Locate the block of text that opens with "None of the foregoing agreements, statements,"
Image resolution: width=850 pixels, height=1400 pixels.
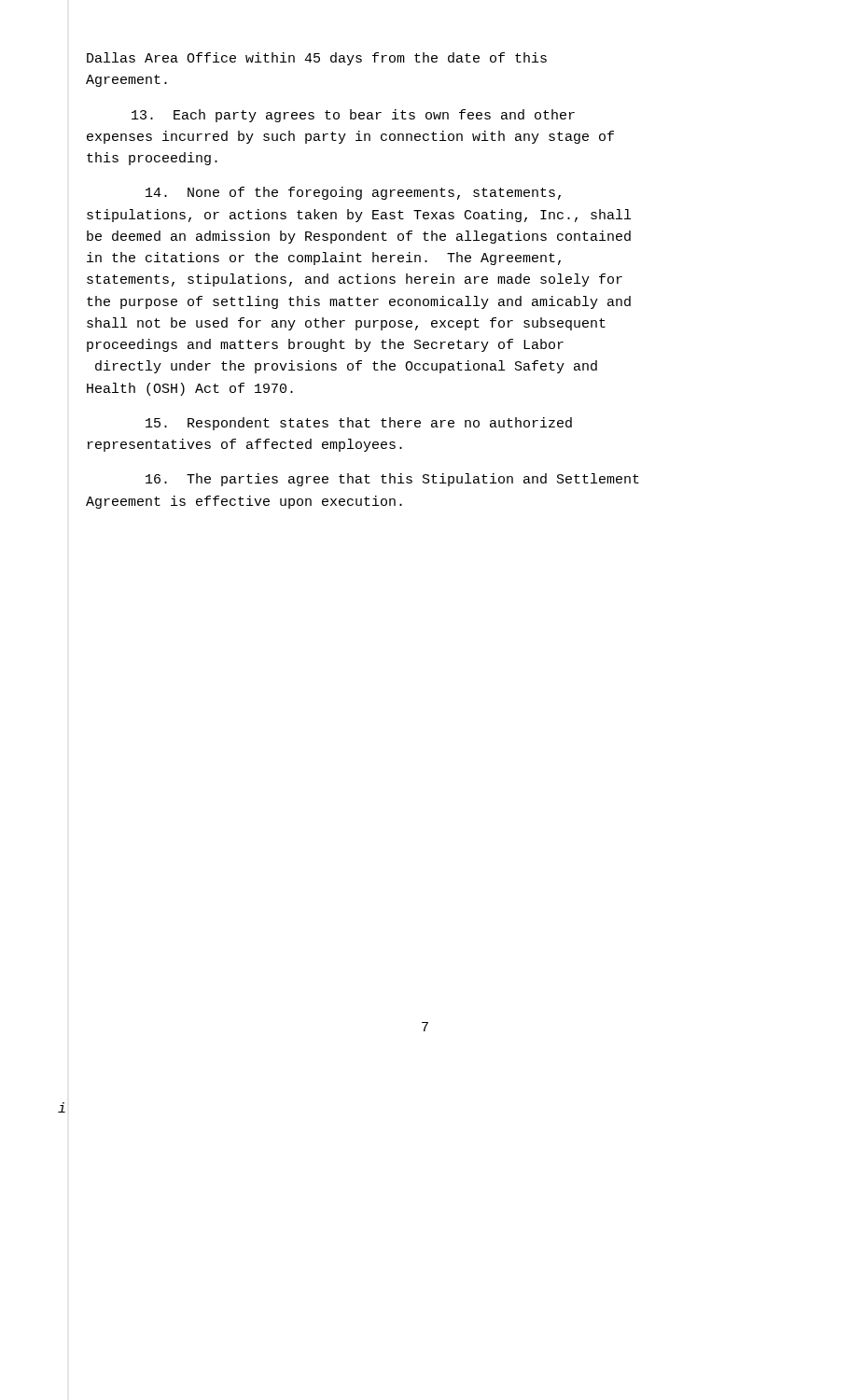point(359,292)
